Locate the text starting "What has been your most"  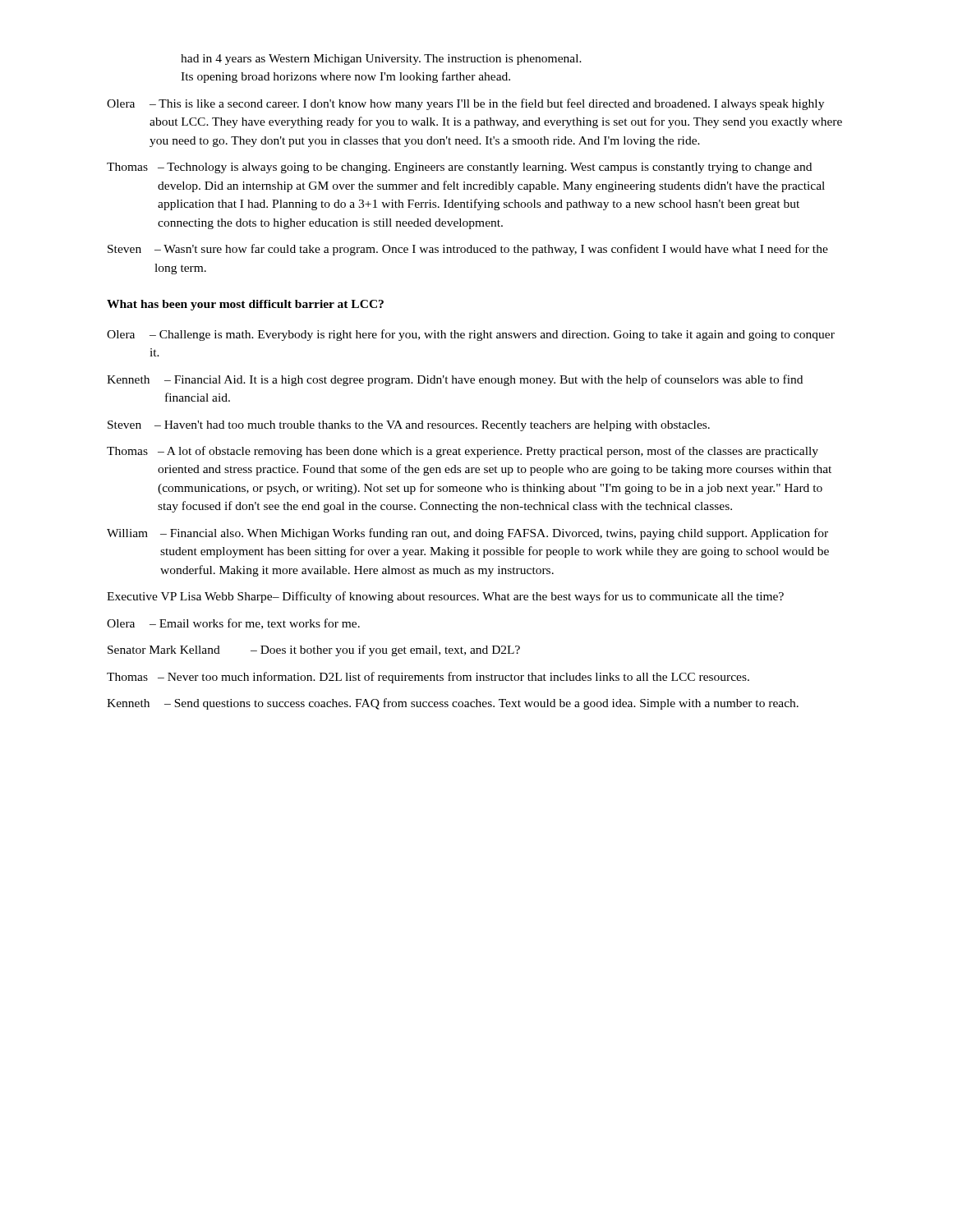pos(246,304)
